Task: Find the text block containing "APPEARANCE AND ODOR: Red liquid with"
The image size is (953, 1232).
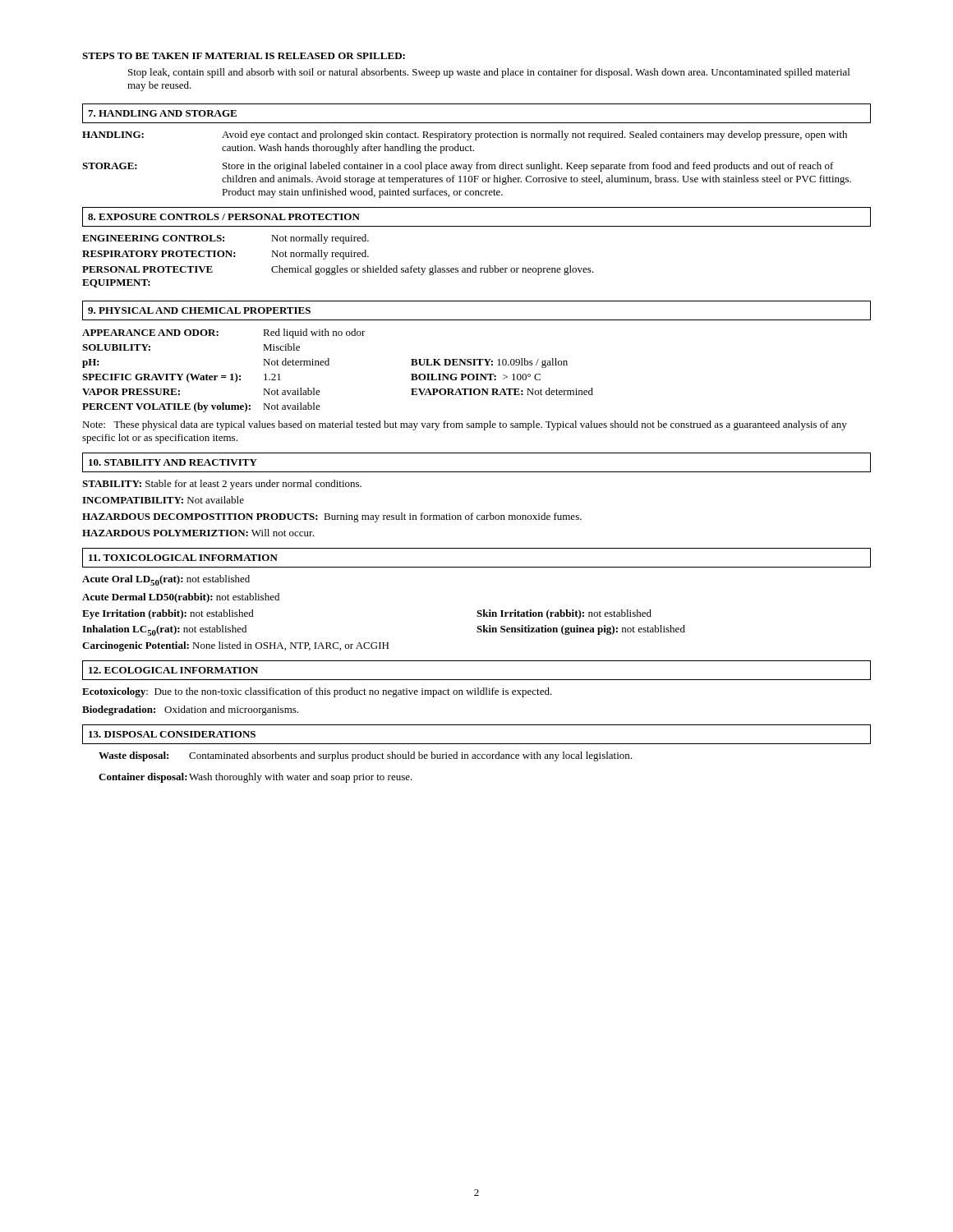Action: tap(476, 385)
